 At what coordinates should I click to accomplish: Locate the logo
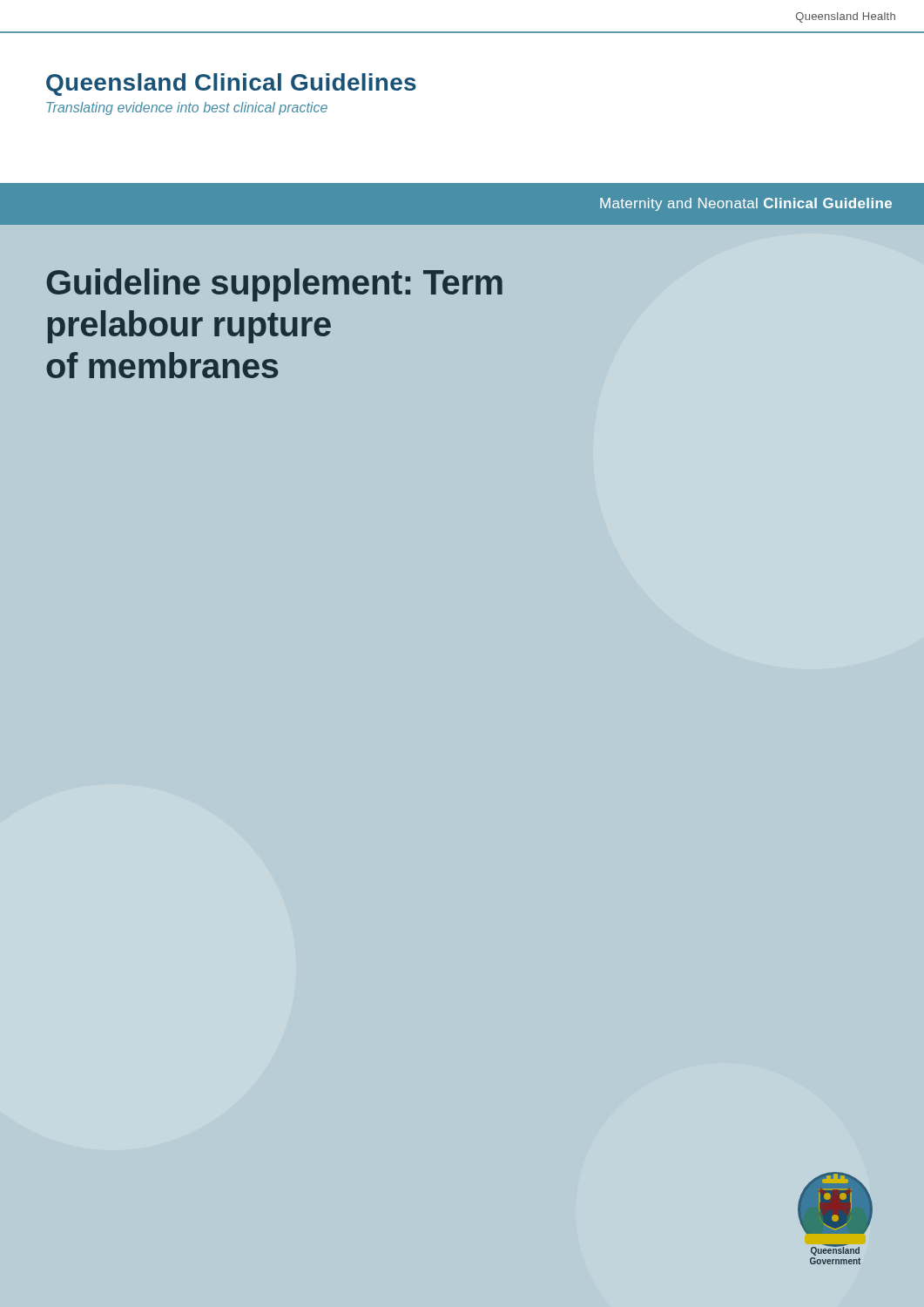(x=835, y=1220)
